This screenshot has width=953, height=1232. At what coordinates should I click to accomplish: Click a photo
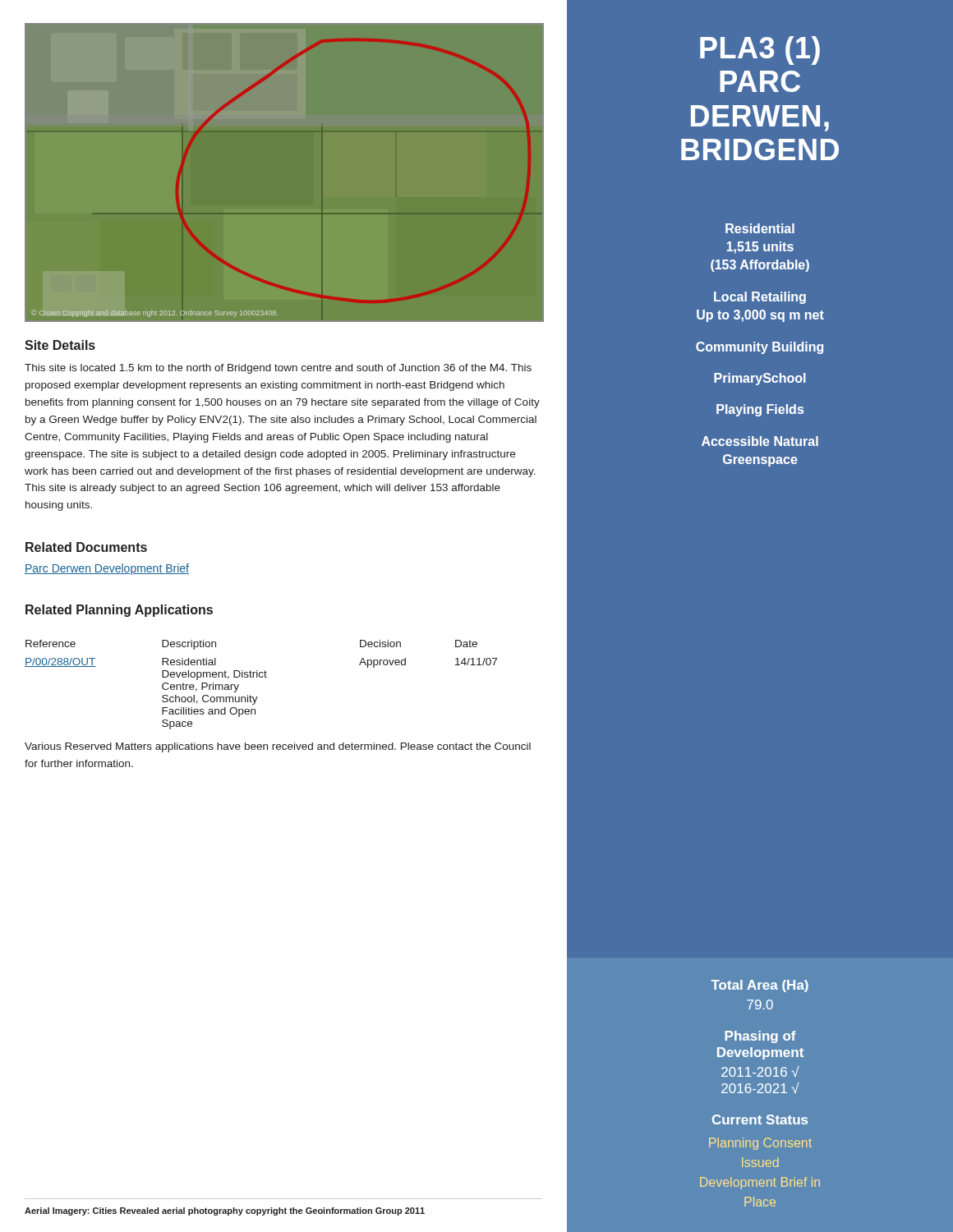[284, 172]
